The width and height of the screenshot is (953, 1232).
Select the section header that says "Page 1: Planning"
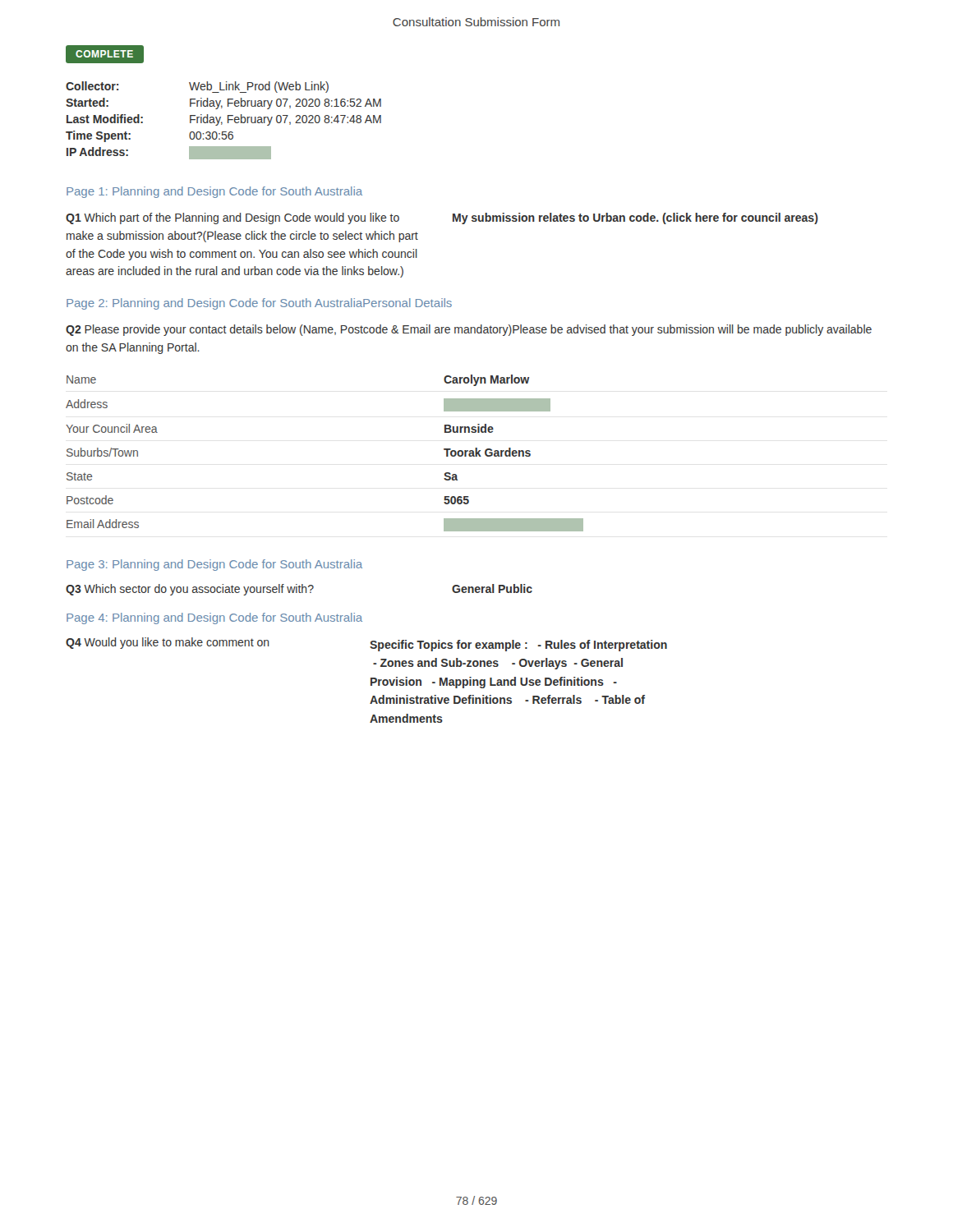(x=214, y=191)
